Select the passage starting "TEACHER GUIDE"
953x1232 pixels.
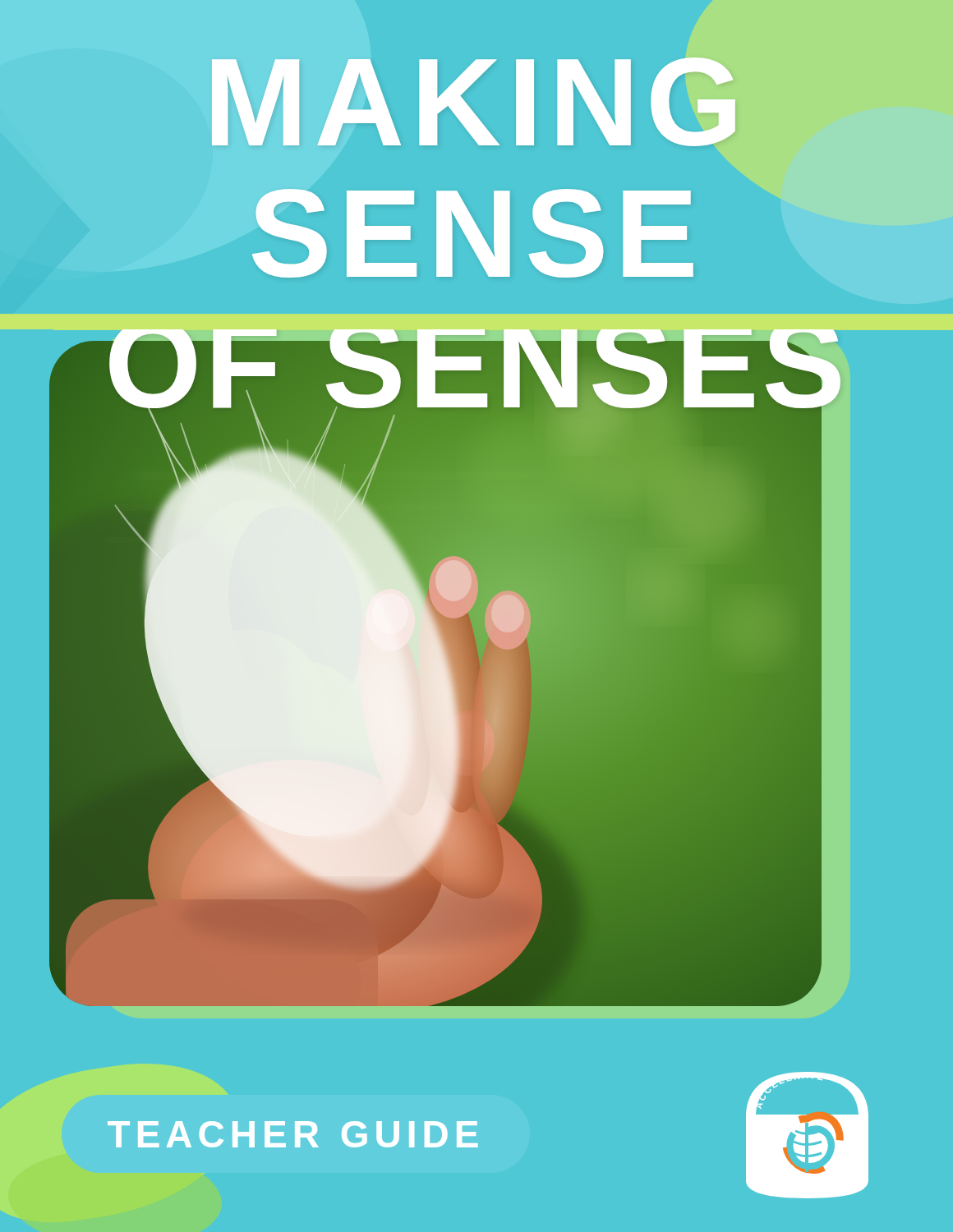(x=296, y=1134)
